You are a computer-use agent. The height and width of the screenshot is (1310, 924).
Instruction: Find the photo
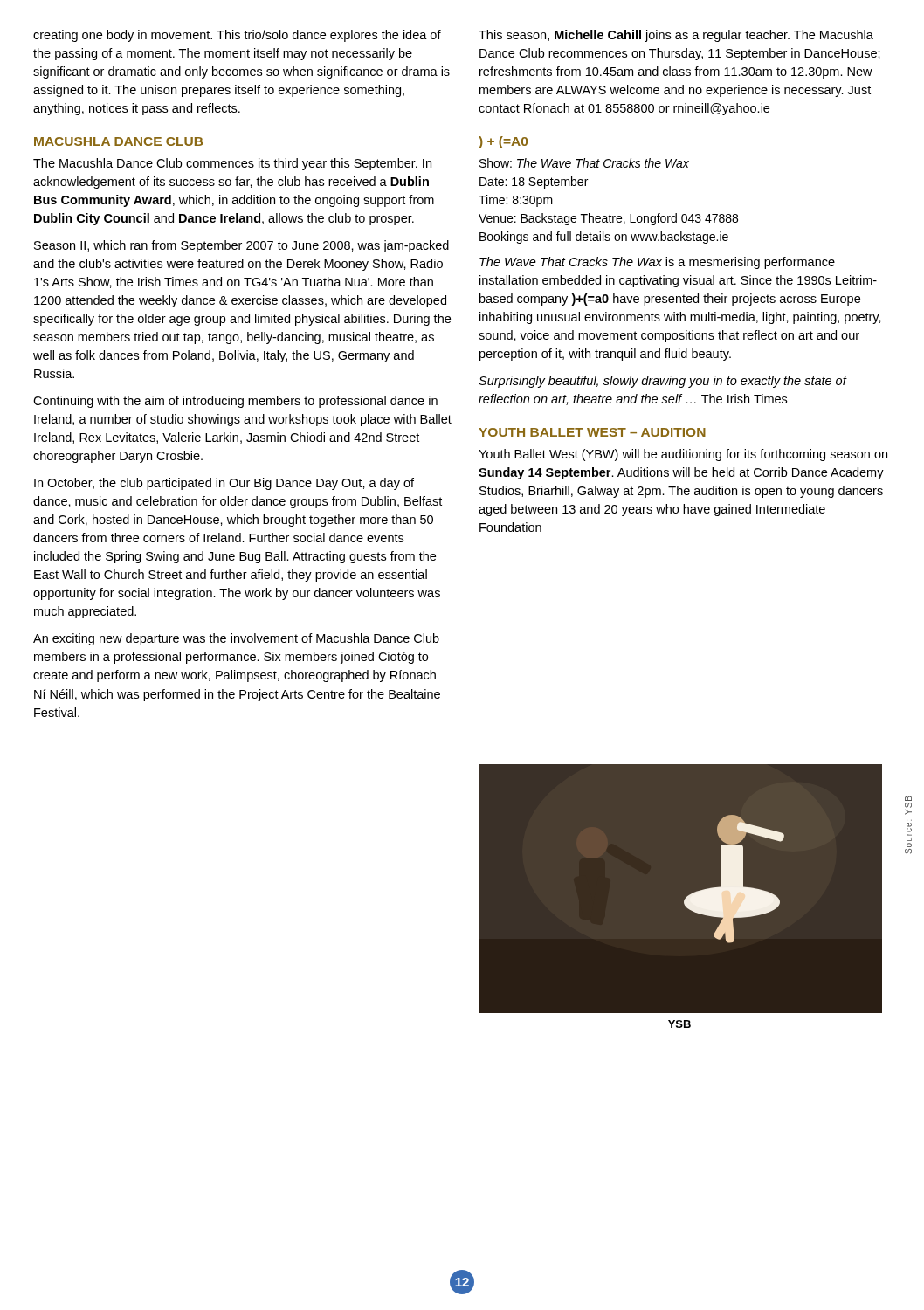pyautogui.click(x=680, y=889)
